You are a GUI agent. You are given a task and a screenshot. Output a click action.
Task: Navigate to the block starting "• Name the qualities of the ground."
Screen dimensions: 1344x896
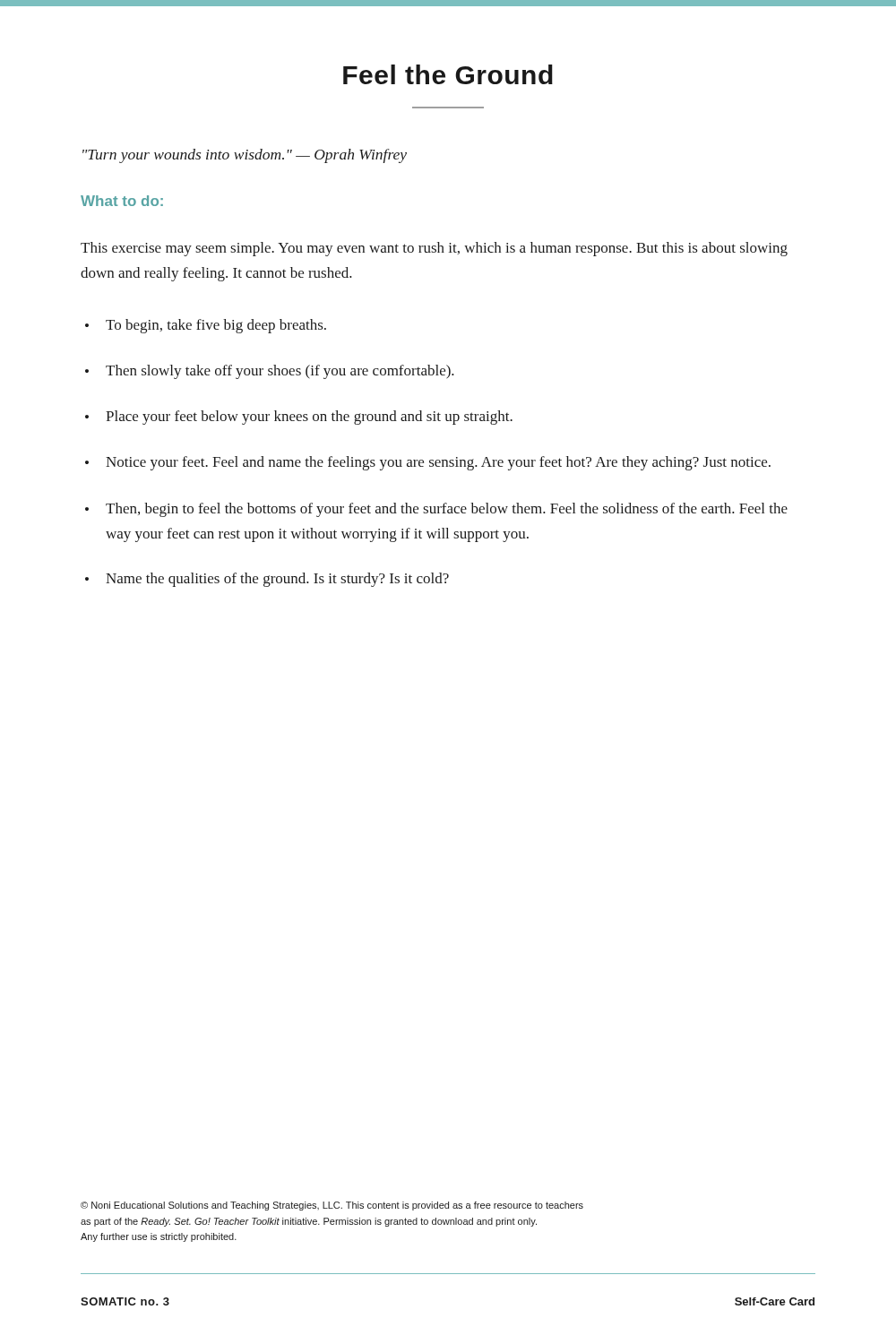(x=448, y=579)
